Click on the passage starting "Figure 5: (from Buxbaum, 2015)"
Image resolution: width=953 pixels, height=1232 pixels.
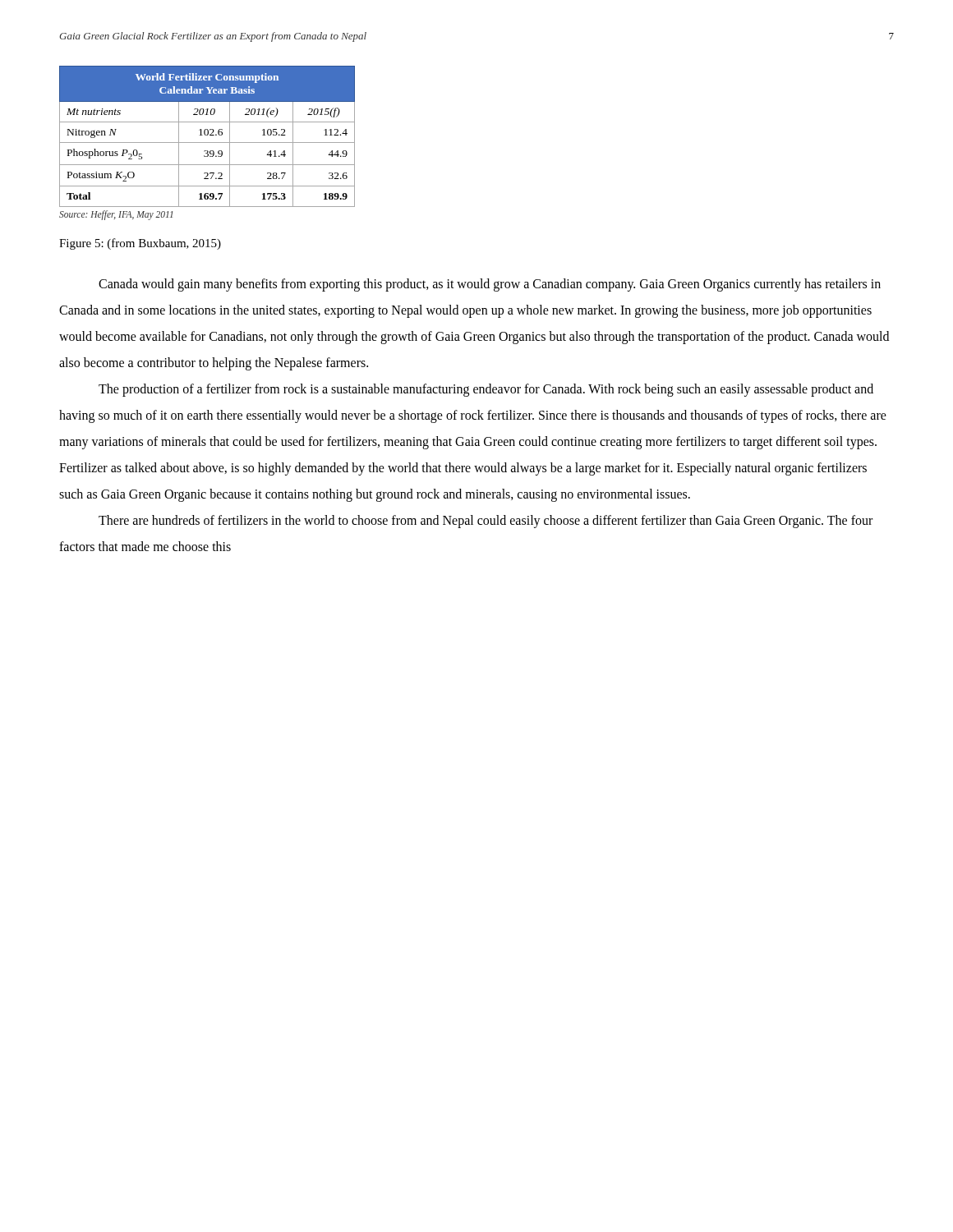140,243
